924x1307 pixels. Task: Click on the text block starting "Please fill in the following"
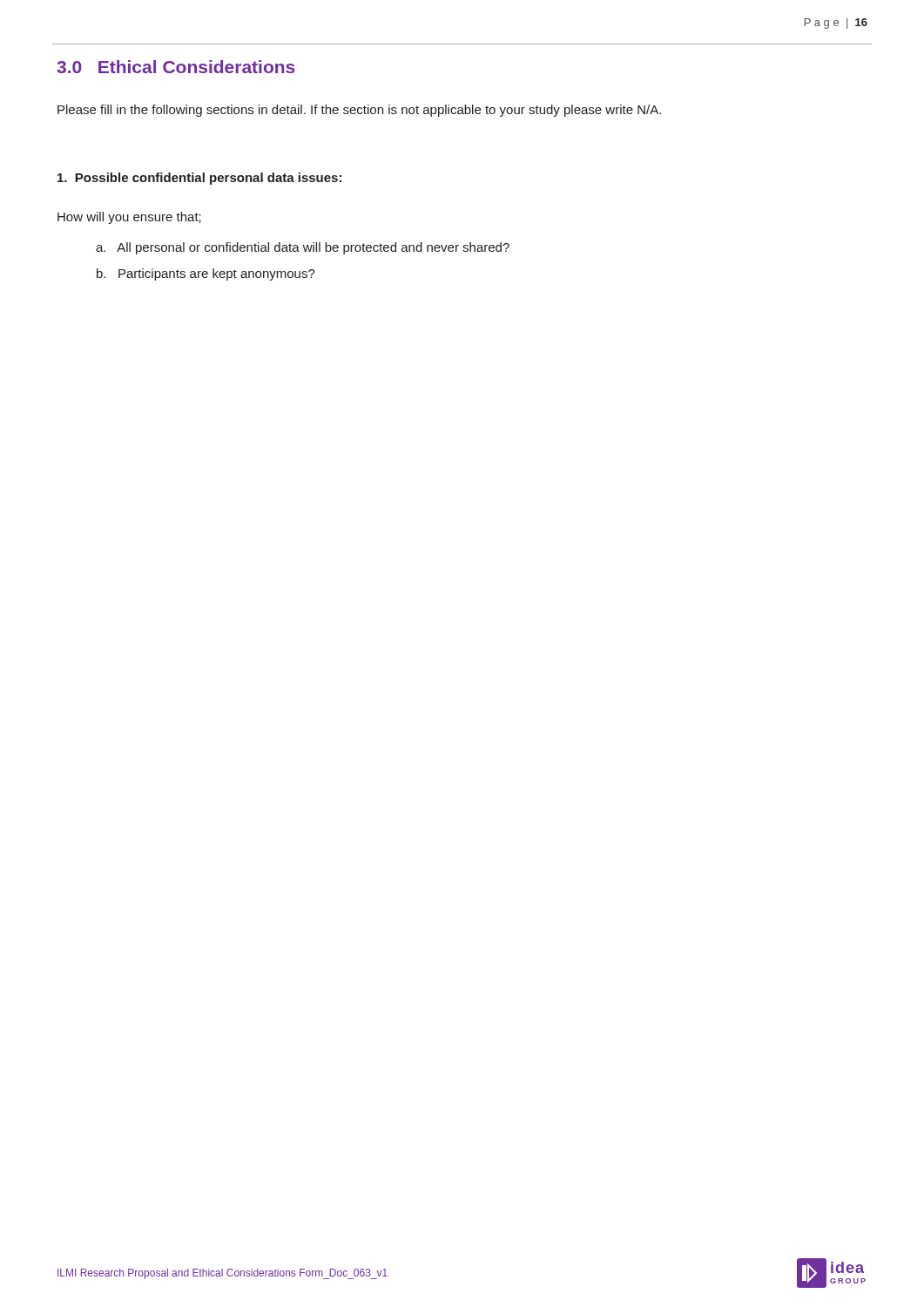(x=359, y=109)
